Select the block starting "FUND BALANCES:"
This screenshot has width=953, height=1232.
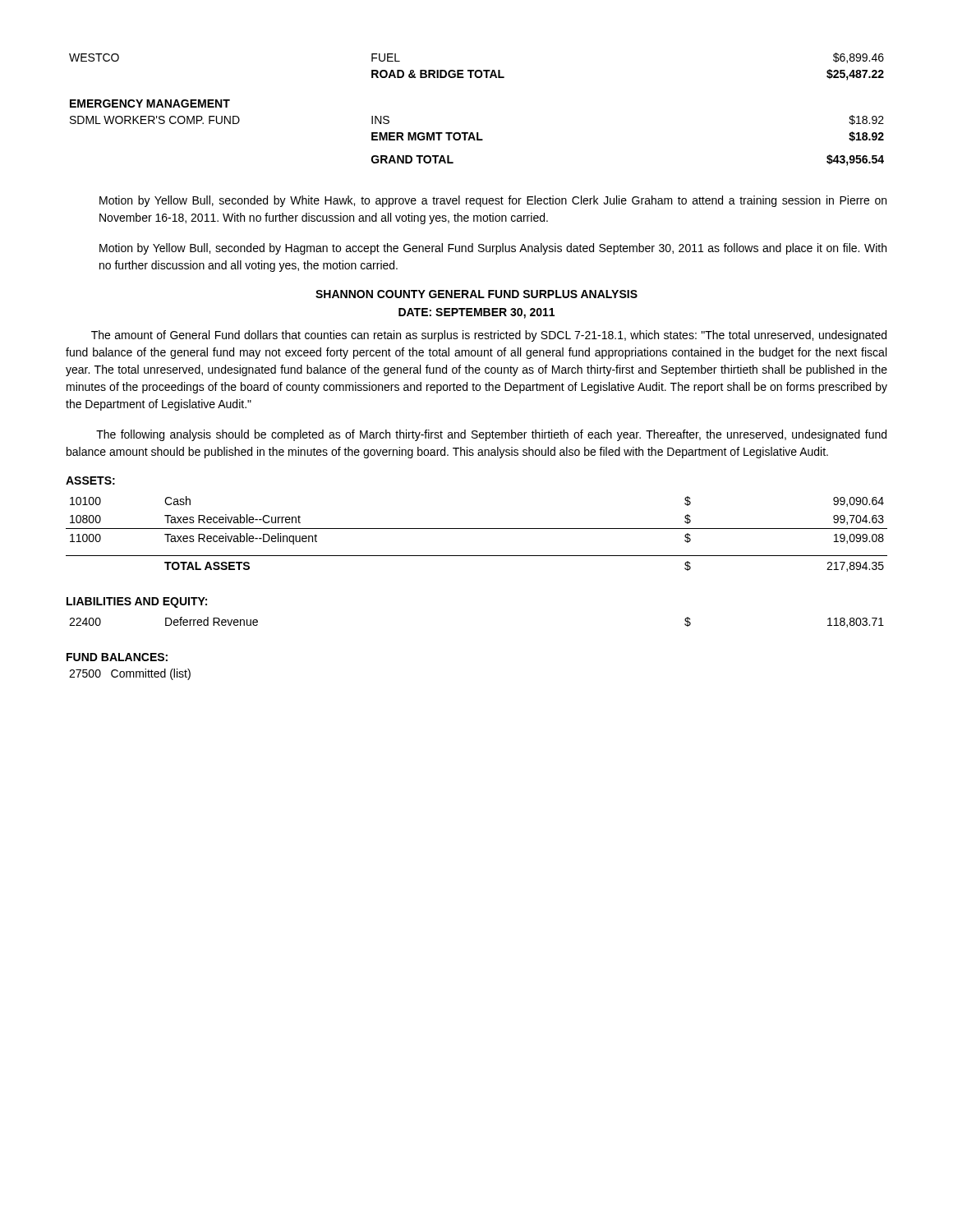[x=117, y=657]
